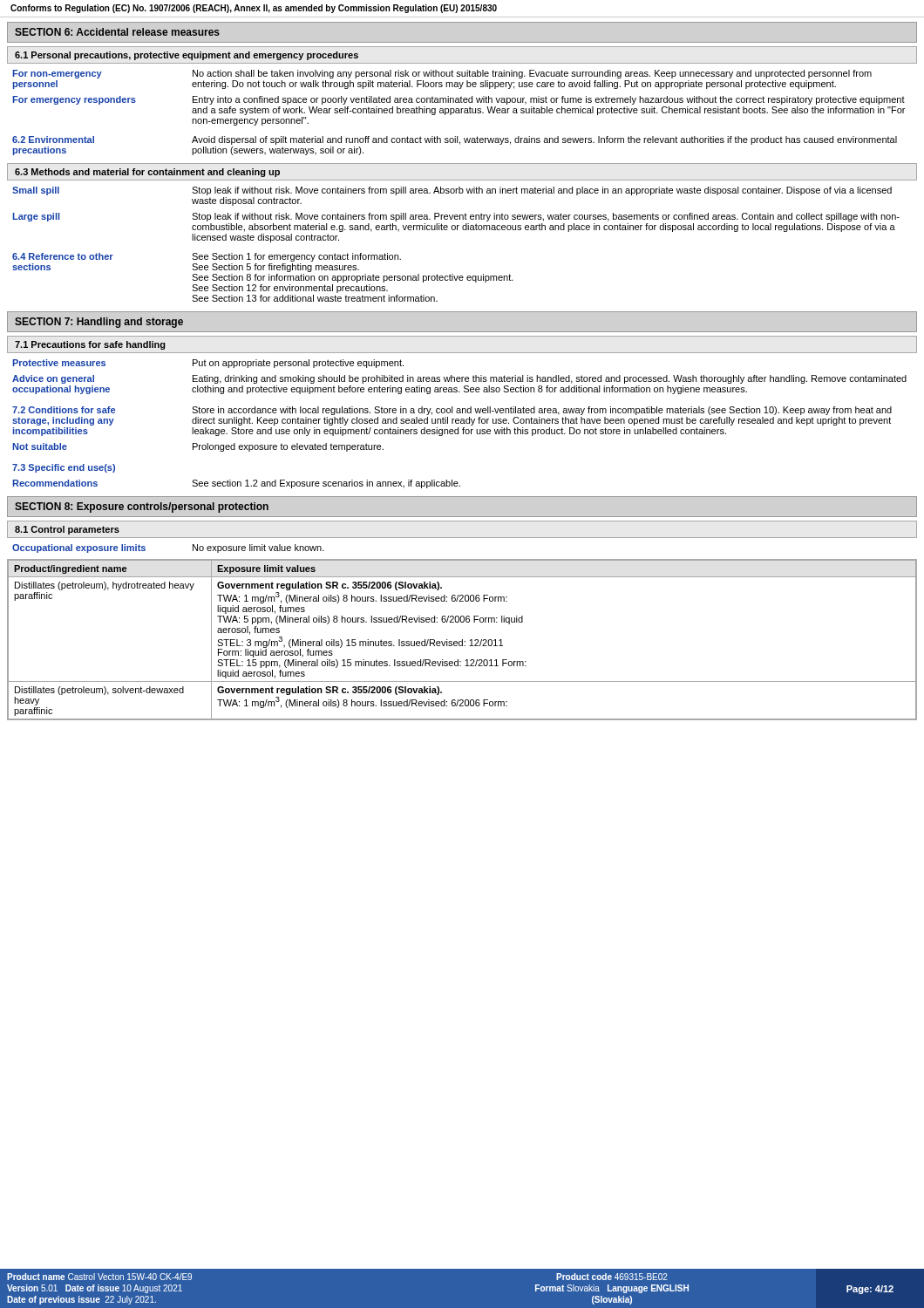Point to the passage starting "Large spill Stop leak if"
924x1308 pixels.
pyautogui.click(x=462, y=227)
